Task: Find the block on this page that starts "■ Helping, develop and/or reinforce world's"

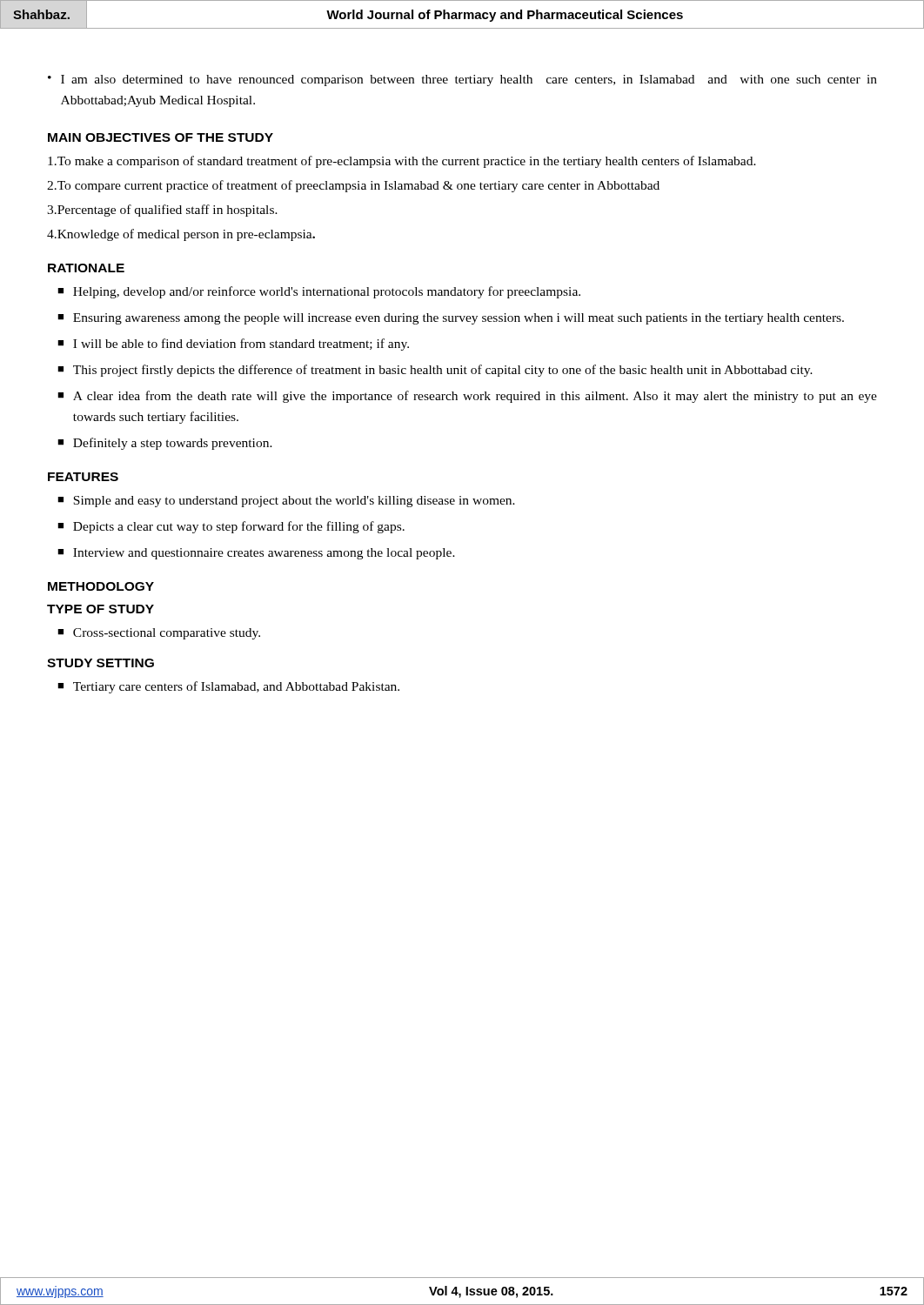Action: tap(467, 292)
